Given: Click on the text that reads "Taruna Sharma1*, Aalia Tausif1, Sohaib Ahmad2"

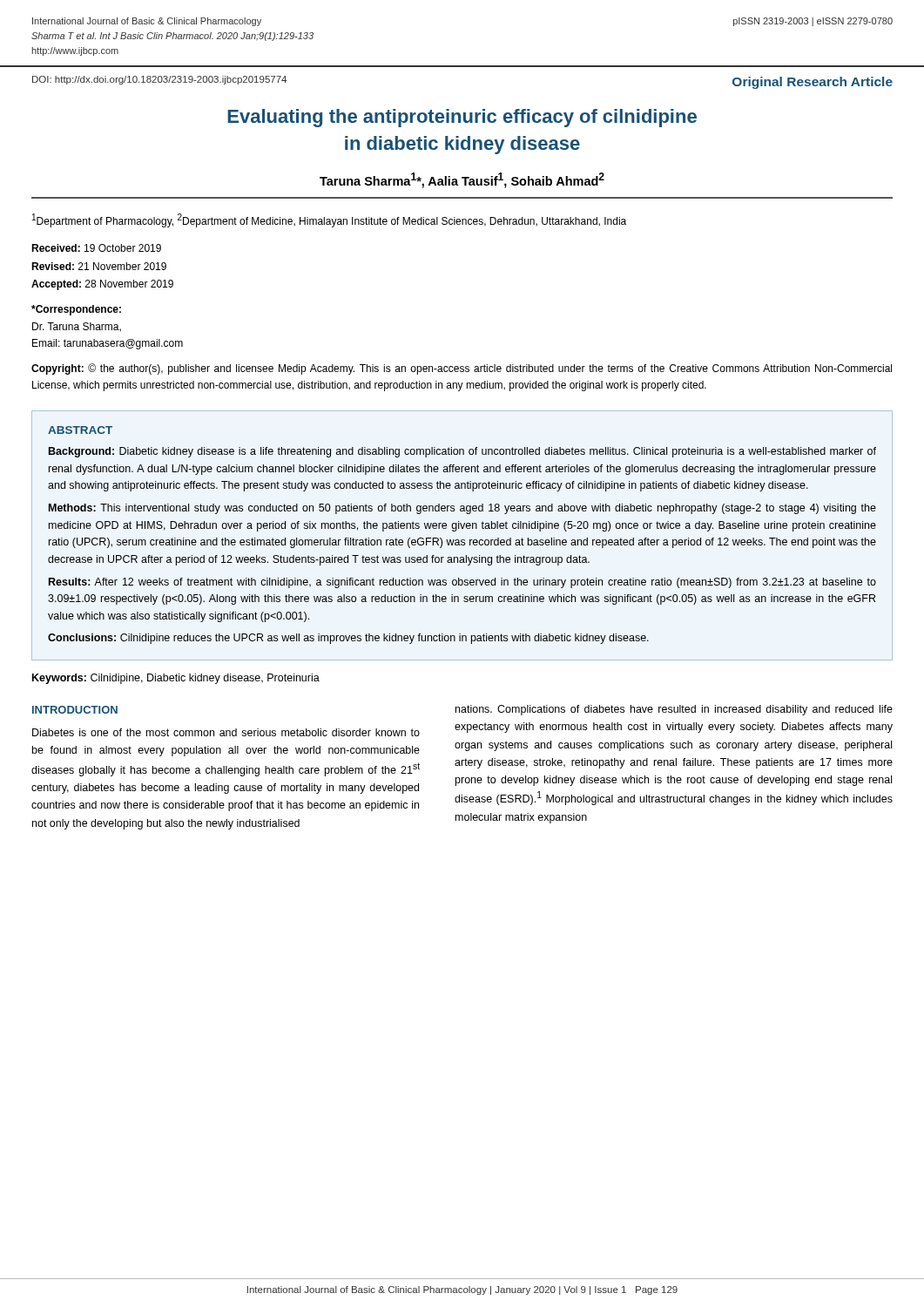Looking at the screenshot, I should (462, 179).
